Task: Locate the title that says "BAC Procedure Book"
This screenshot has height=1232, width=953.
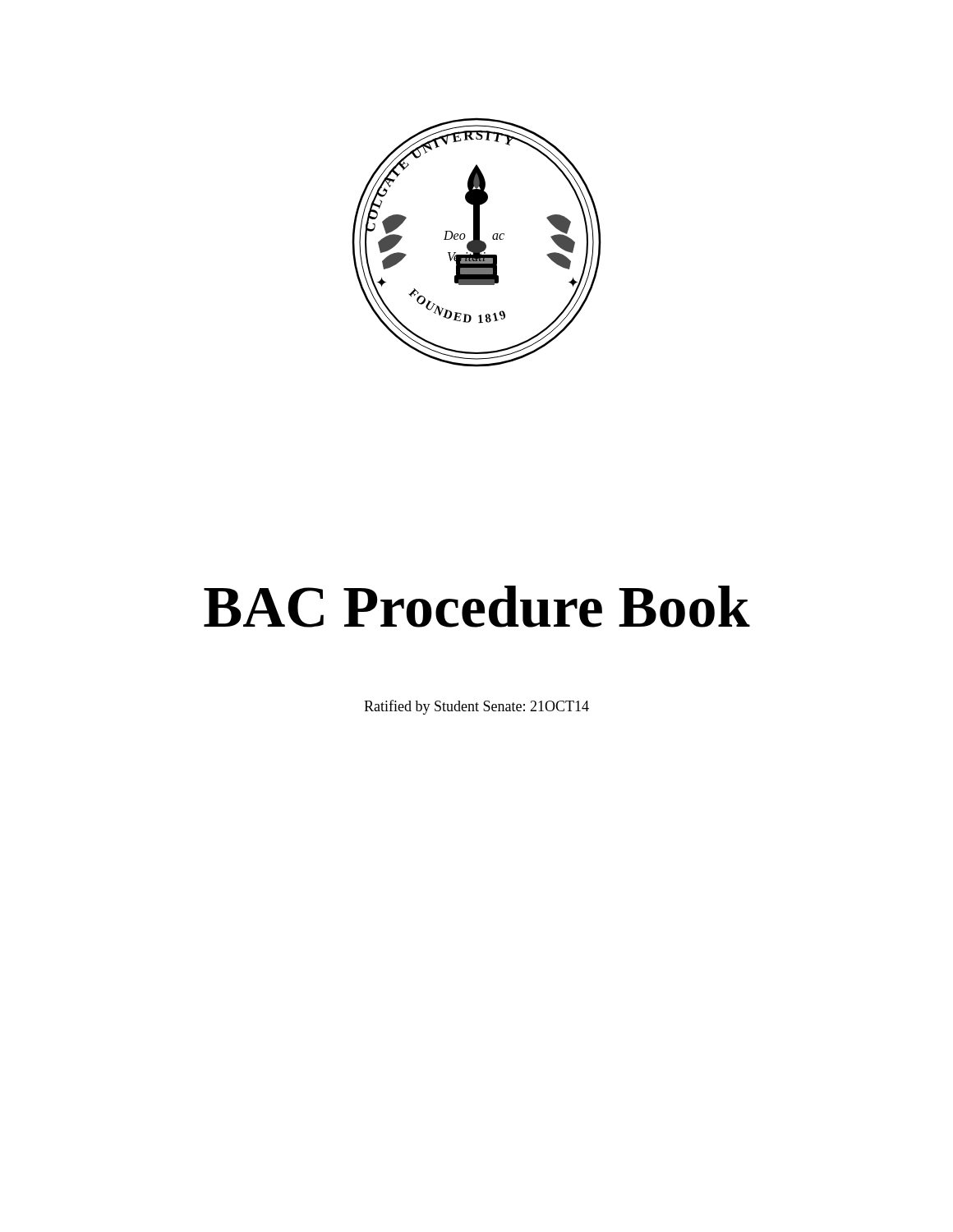Action: pos(476,607)
